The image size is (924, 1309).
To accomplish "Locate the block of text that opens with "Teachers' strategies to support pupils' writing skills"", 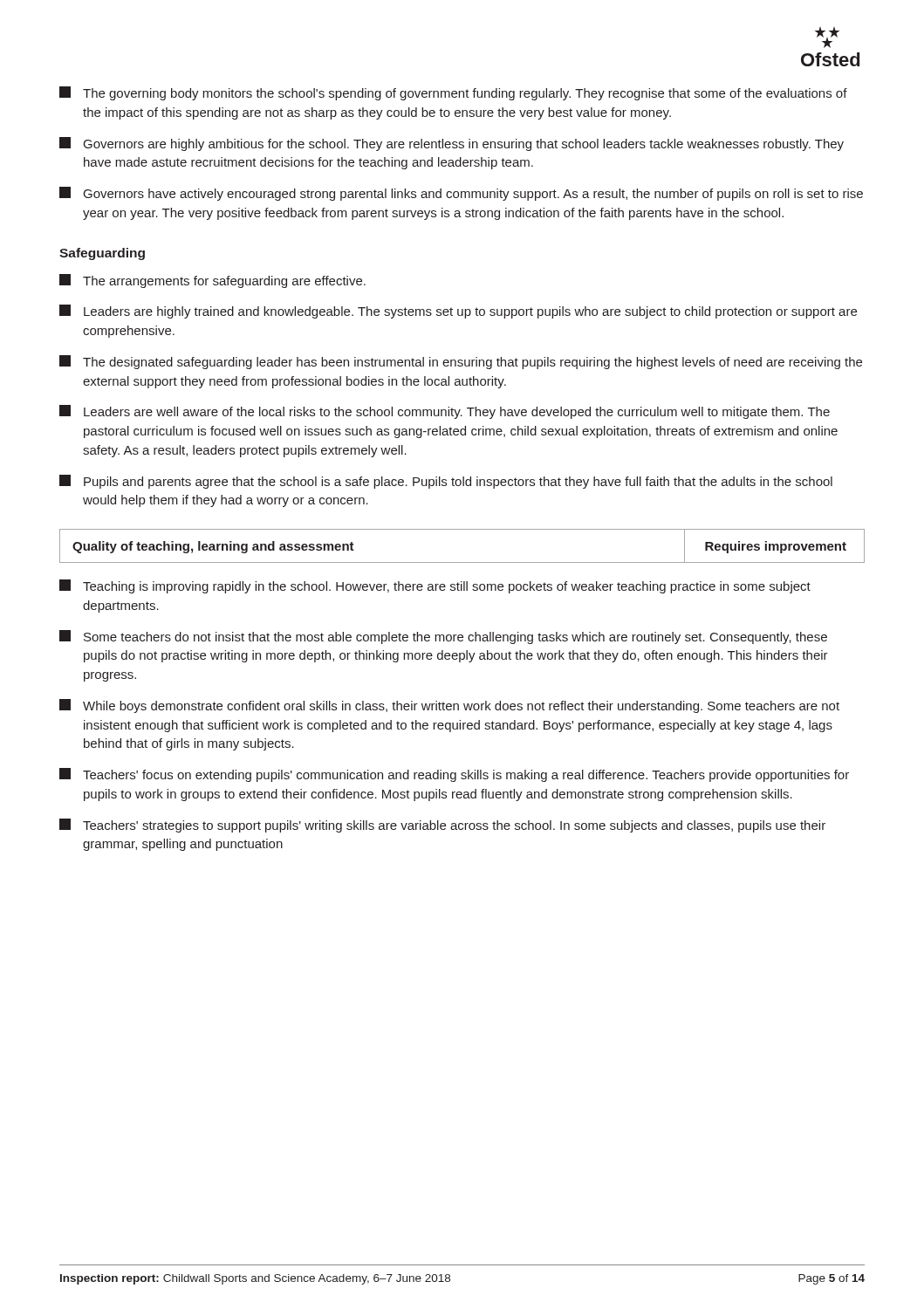I will pos(462,834).
